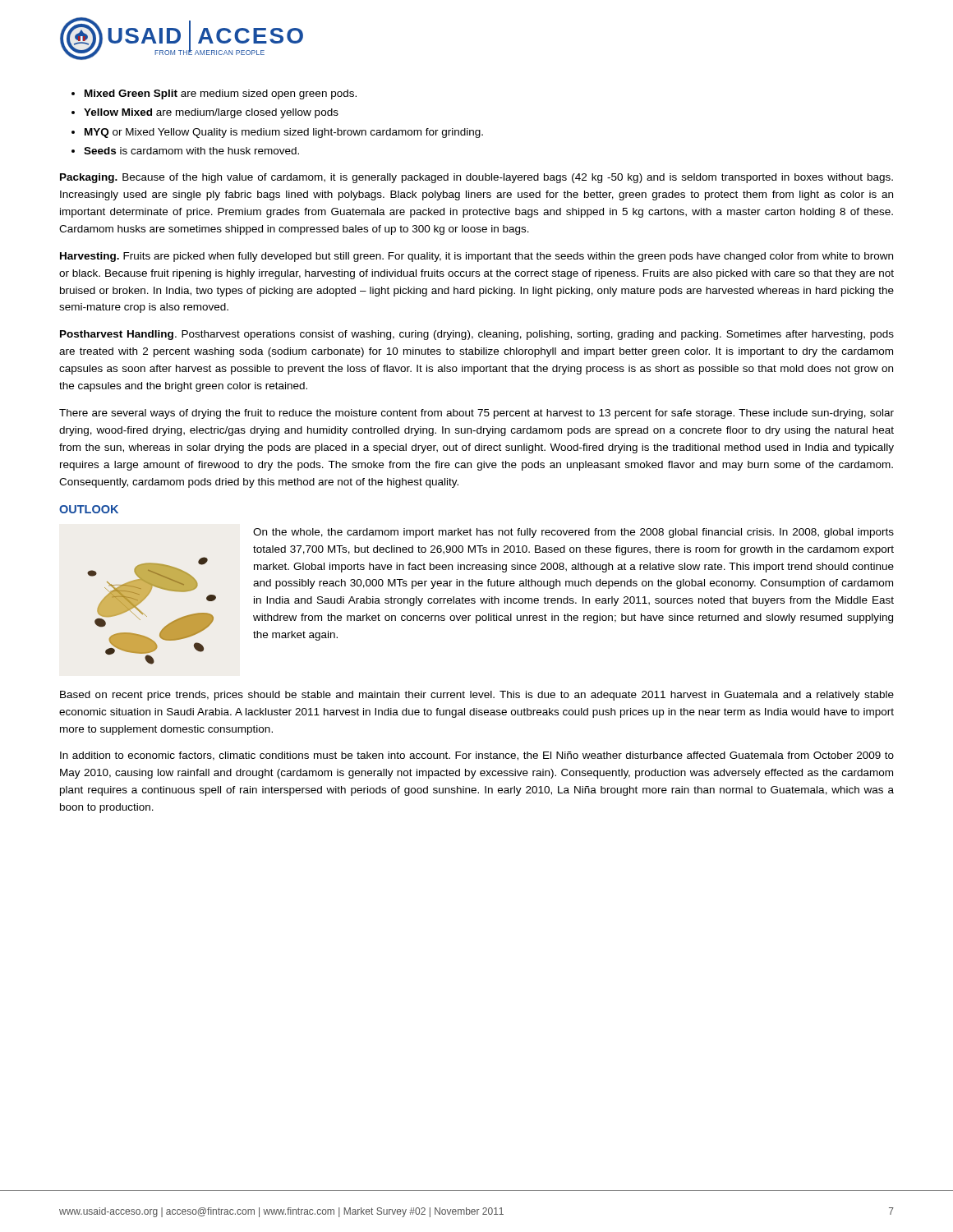Locate the text block that reads "On the whole, the cardamom import"
Screen dimensions: 1232x953
click(573, 583)
